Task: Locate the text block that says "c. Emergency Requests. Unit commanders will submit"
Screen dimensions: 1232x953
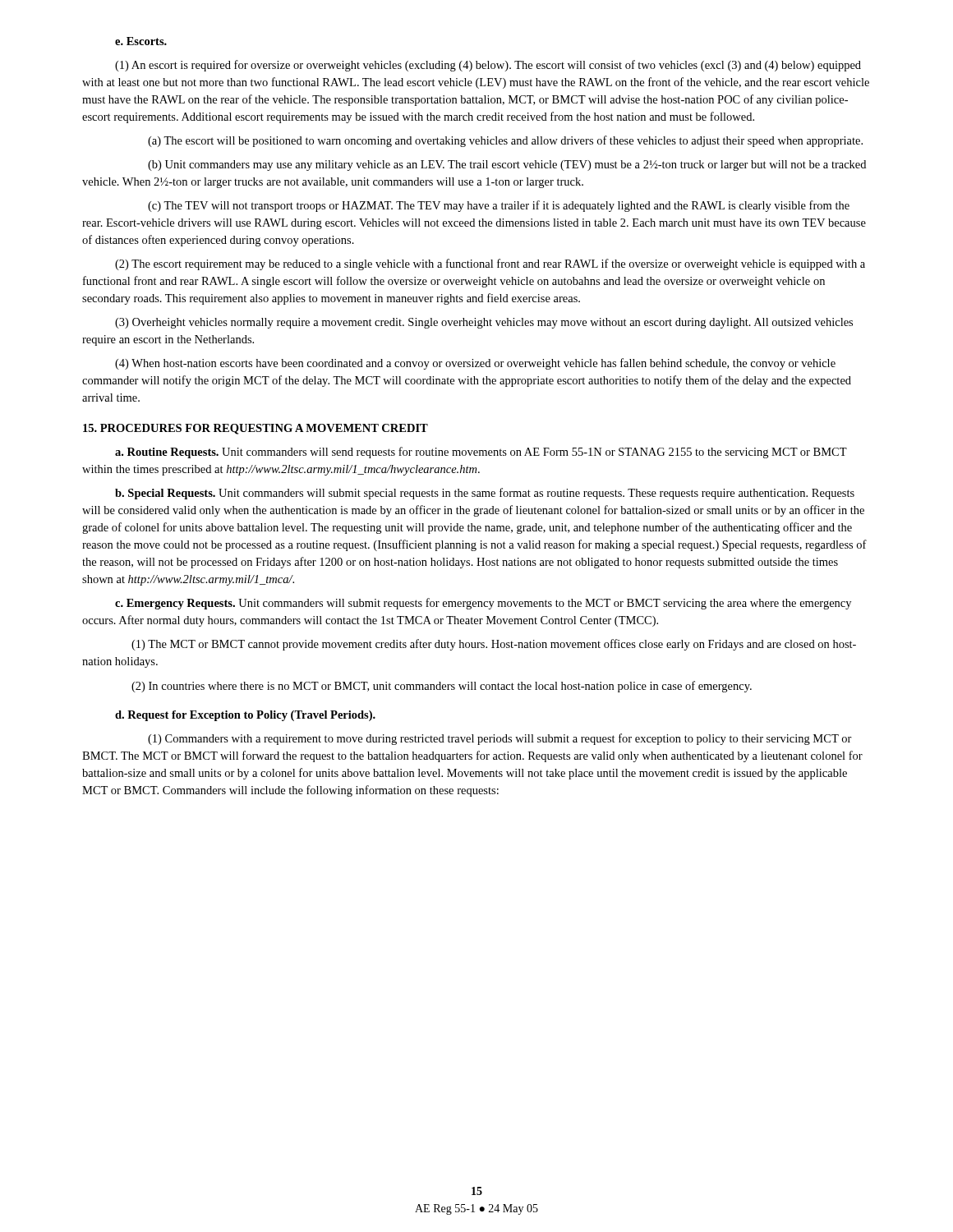Action: [x=467, y=612]
